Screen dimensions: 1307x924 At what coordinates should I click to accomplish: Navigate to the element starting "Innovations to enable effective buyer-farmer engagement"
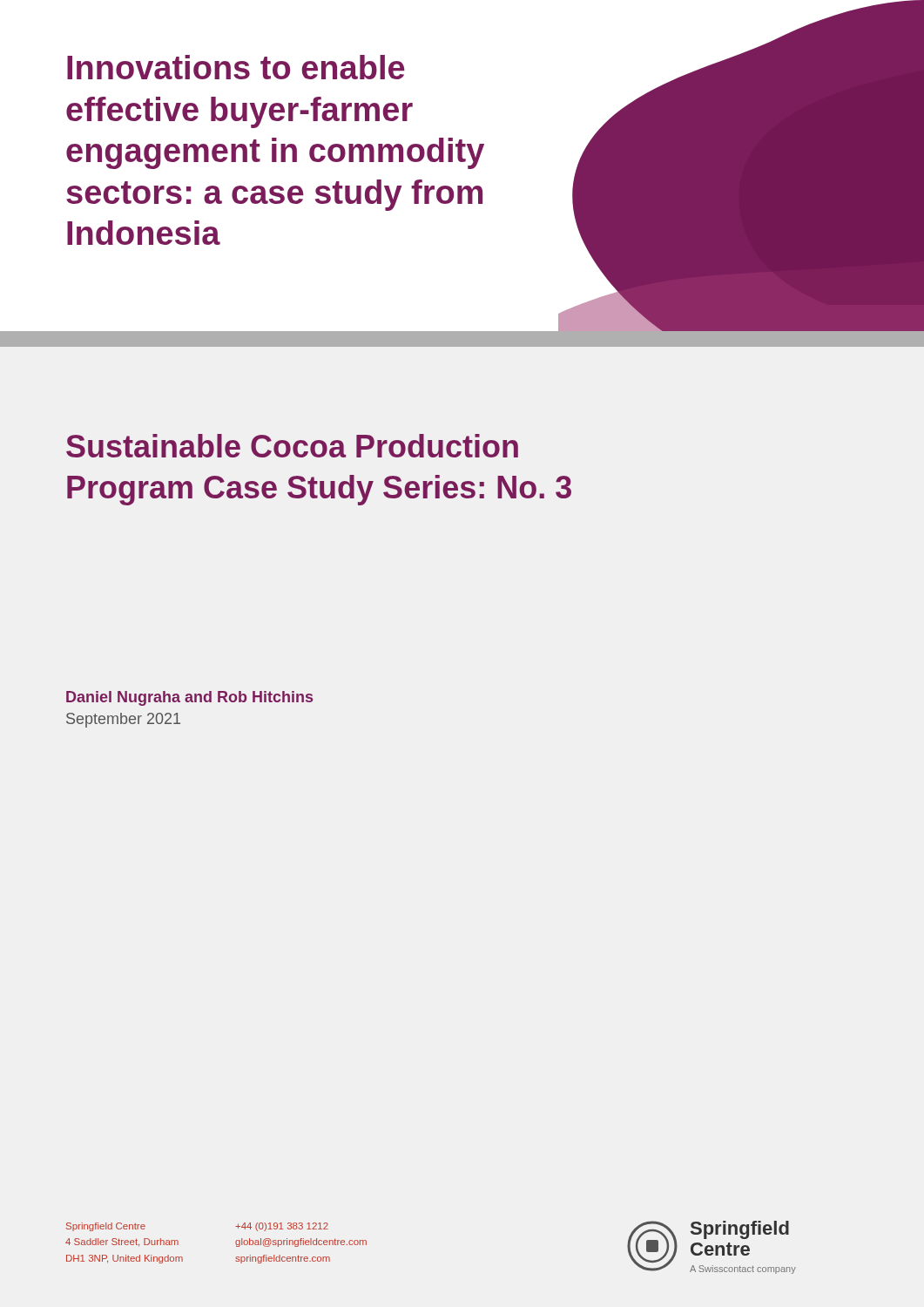tap(296, 151)
